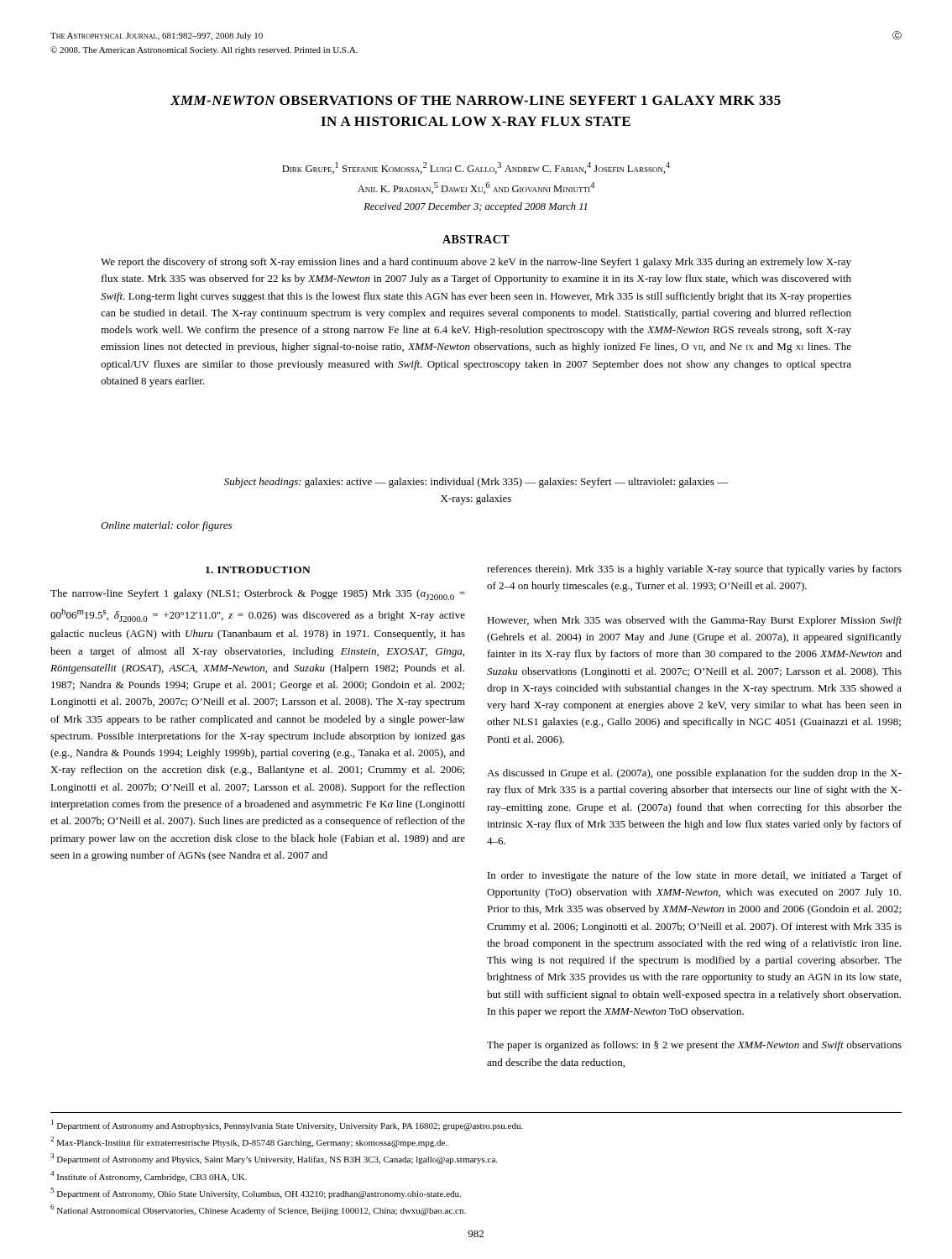Click the passage that begins "references therein). Mrk 335 is a"

pyautogui.click(x=694, y=815)
